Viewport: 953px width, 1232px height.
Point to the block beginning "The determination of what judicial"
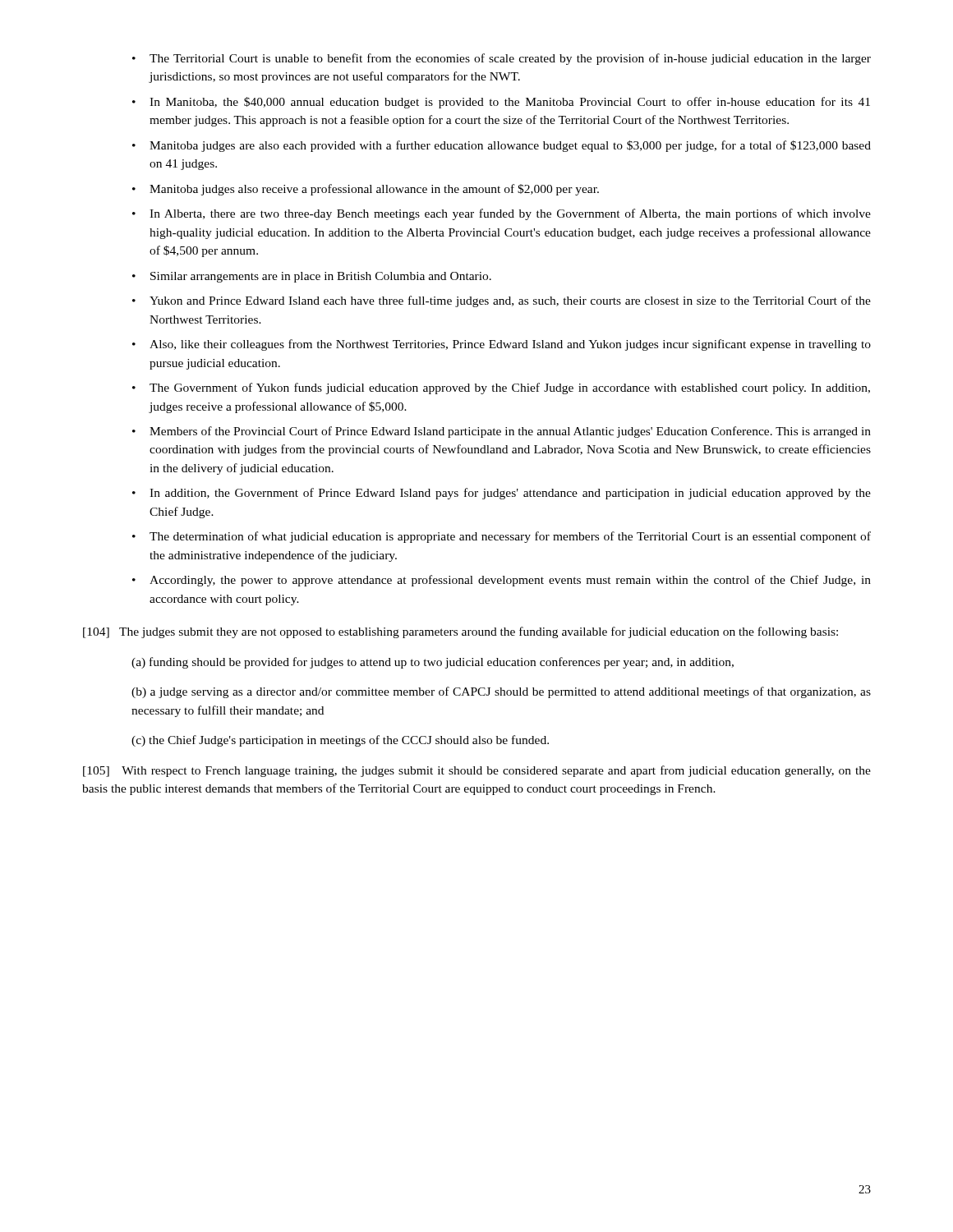[x=510, y=545]
